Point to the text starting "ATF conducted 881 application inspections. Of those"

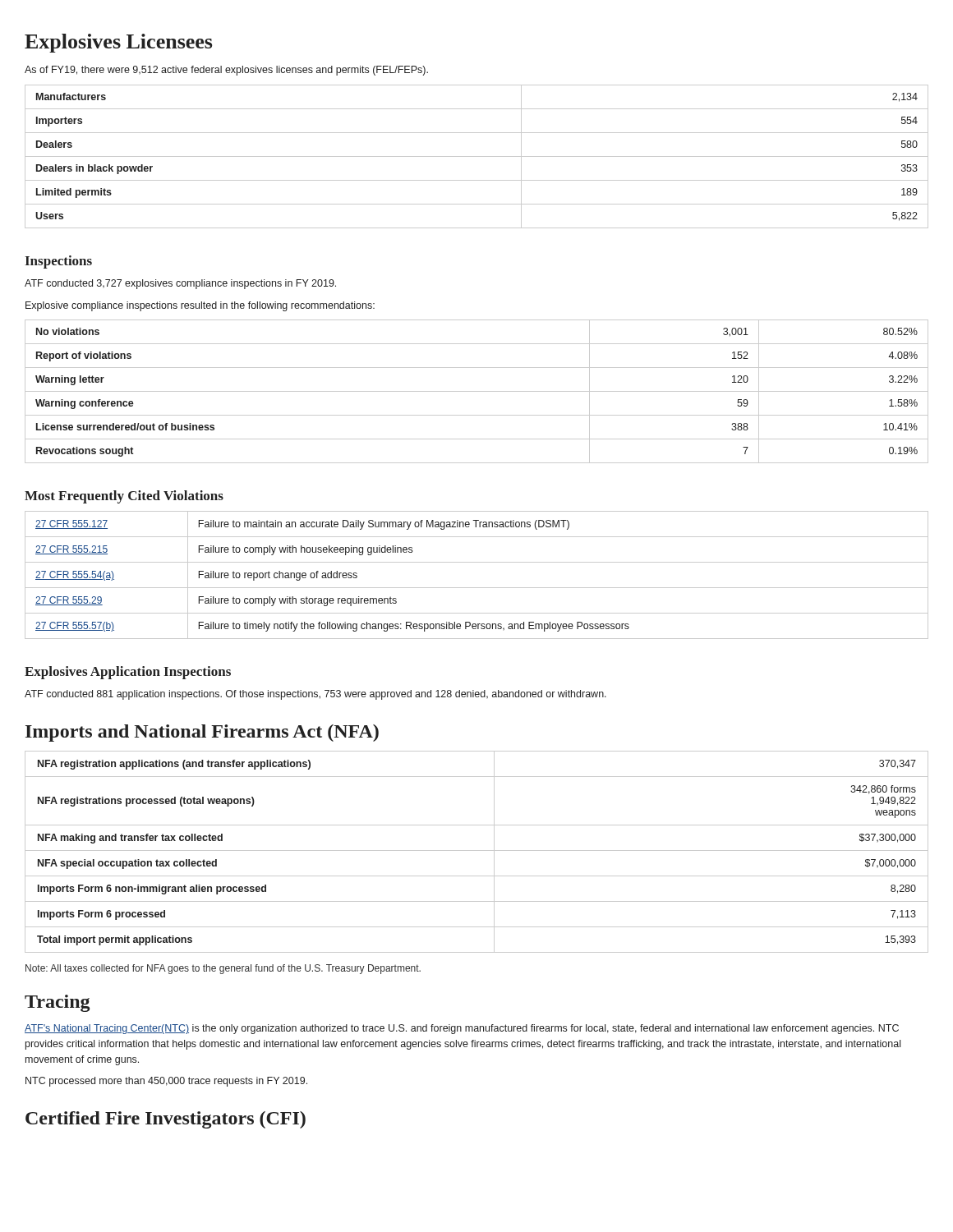click(x=476, y=695)
